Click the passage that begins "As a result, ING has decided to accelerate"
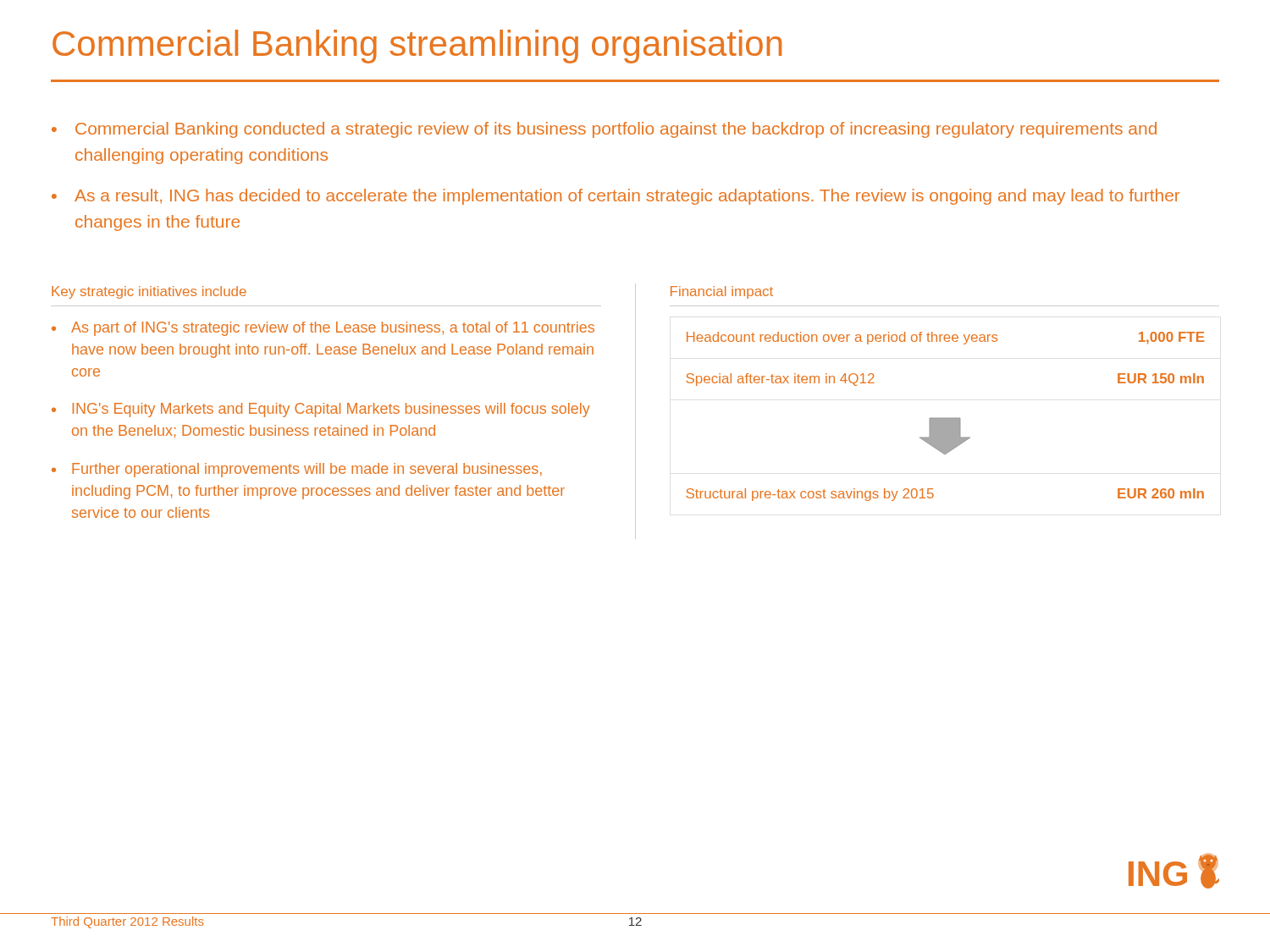 pyautogui.click(x=627, y=208)
